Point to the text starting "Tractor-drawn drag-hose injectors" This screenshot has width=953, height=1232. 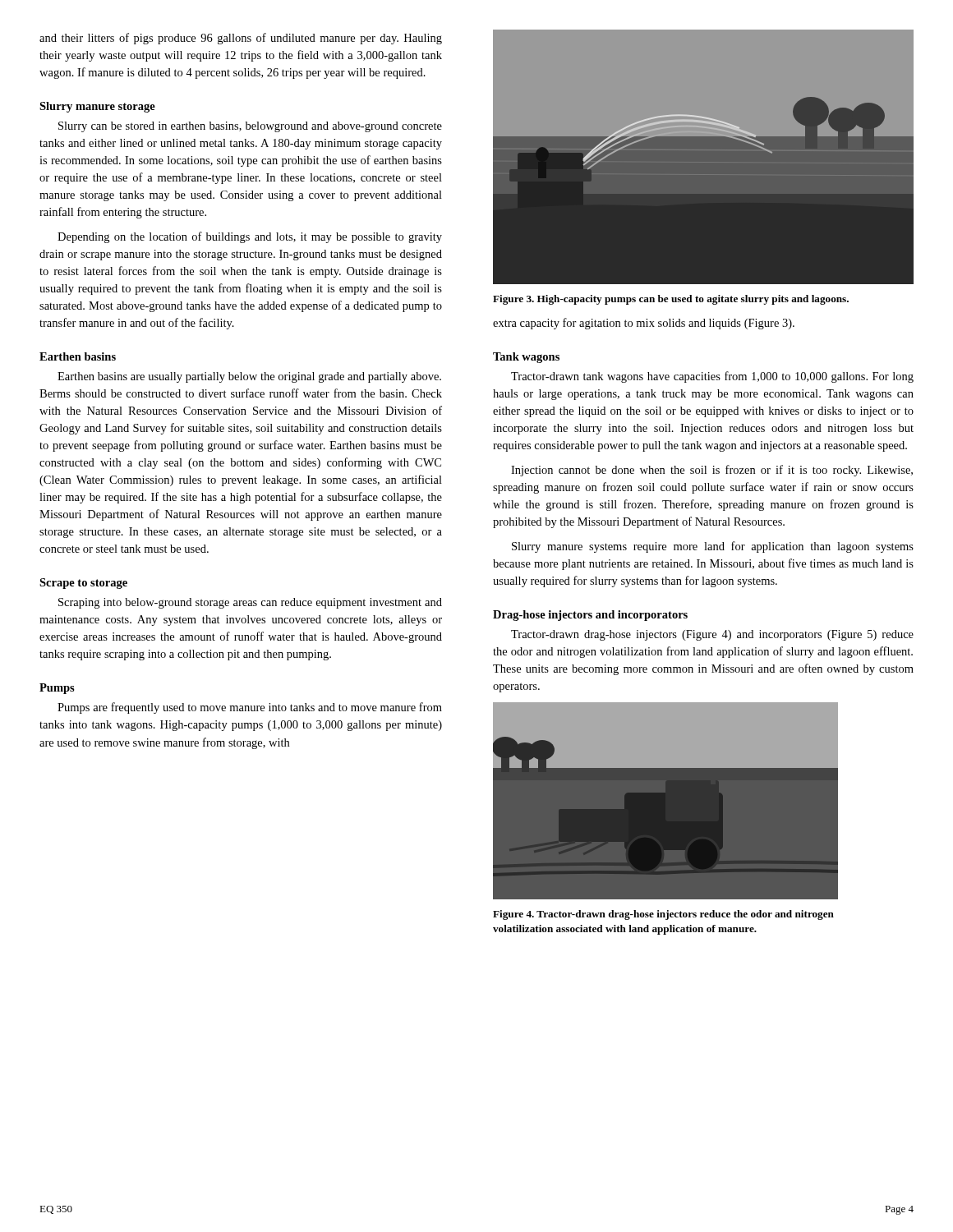click(703, 660)
